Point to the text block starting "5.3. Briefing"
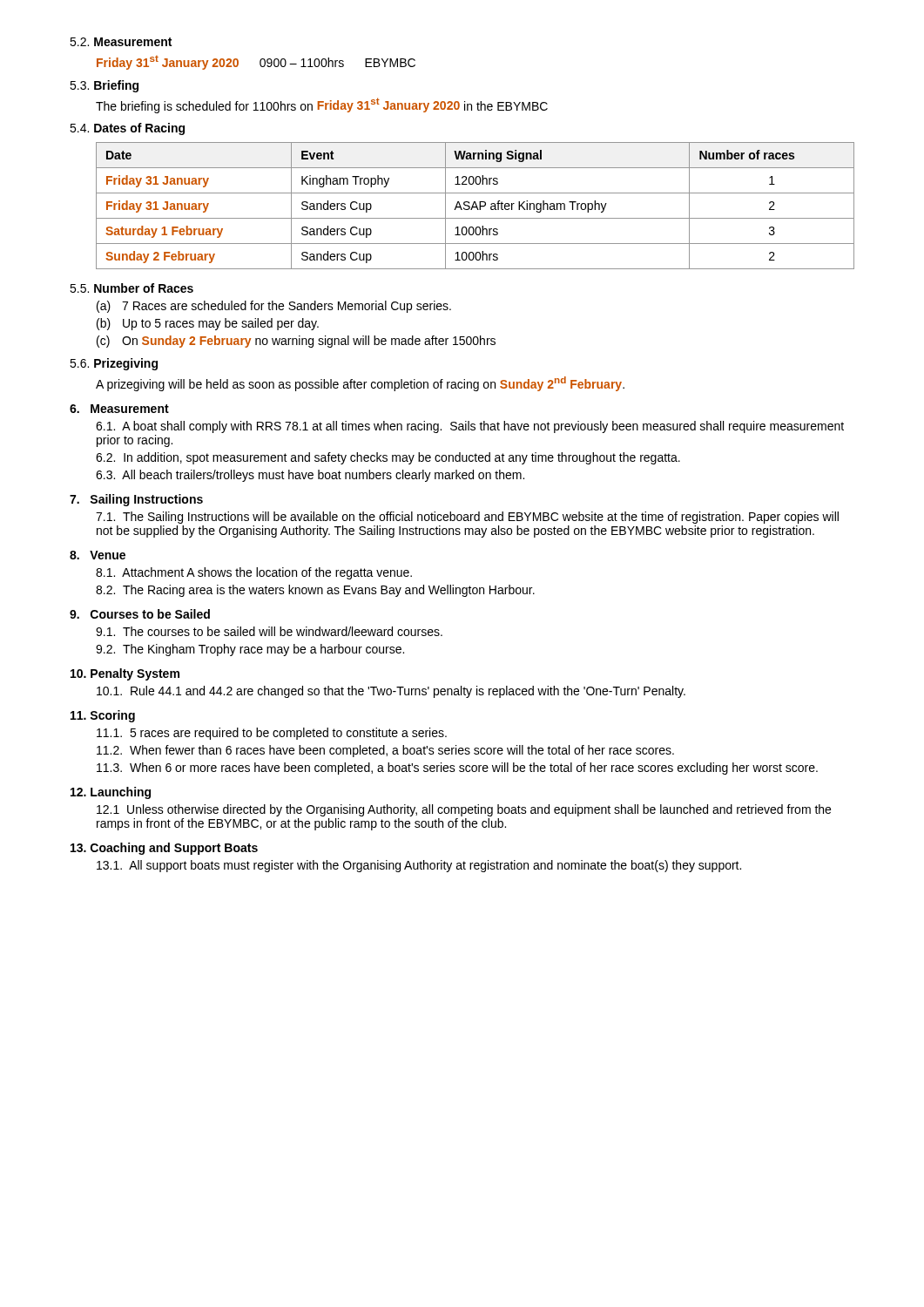The height and width of the screenshot is (1307, 924). tap(105, 85)
